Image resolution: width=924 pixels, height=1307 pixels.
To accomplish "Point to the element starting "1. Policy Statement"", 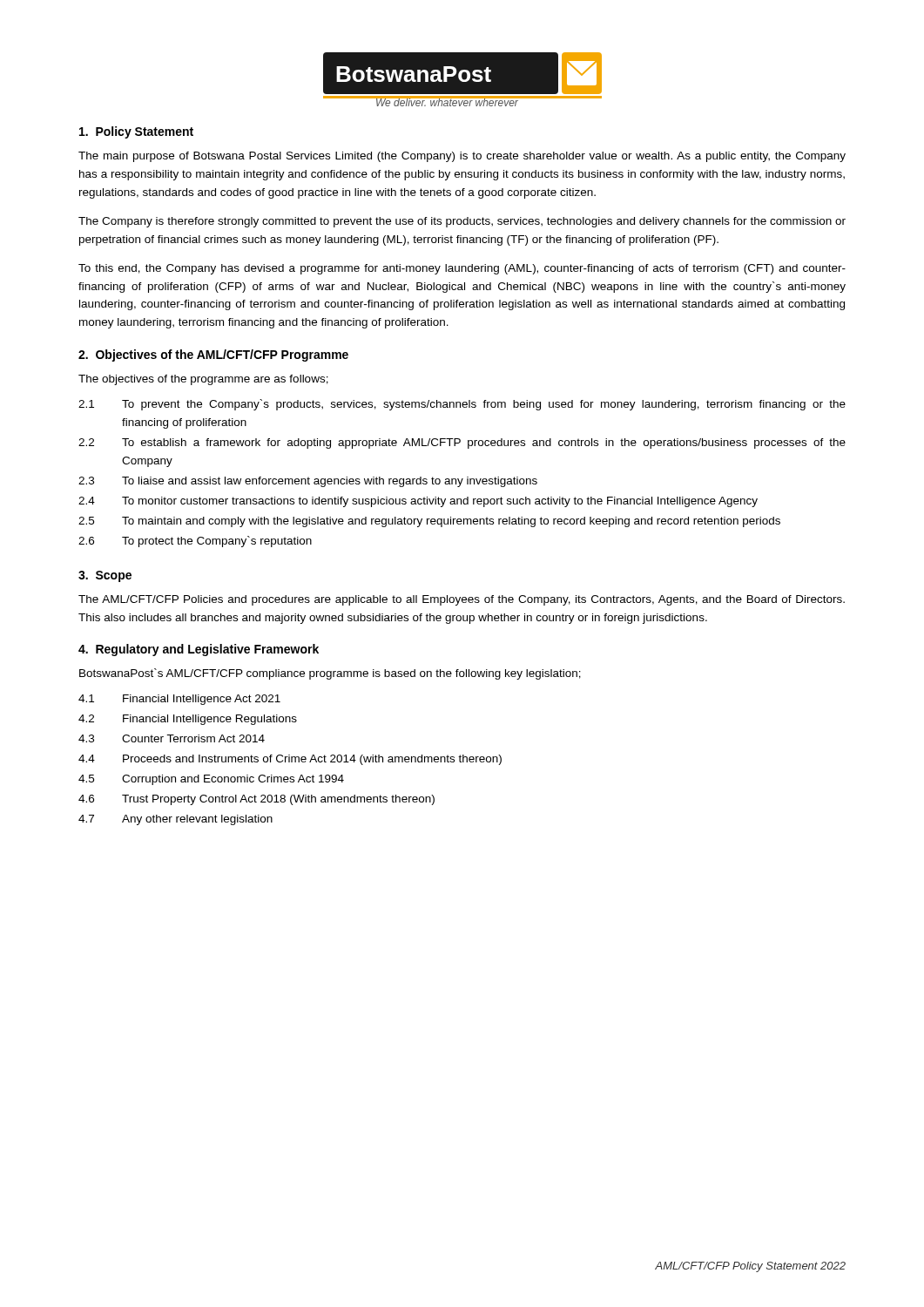I will 136,132.
